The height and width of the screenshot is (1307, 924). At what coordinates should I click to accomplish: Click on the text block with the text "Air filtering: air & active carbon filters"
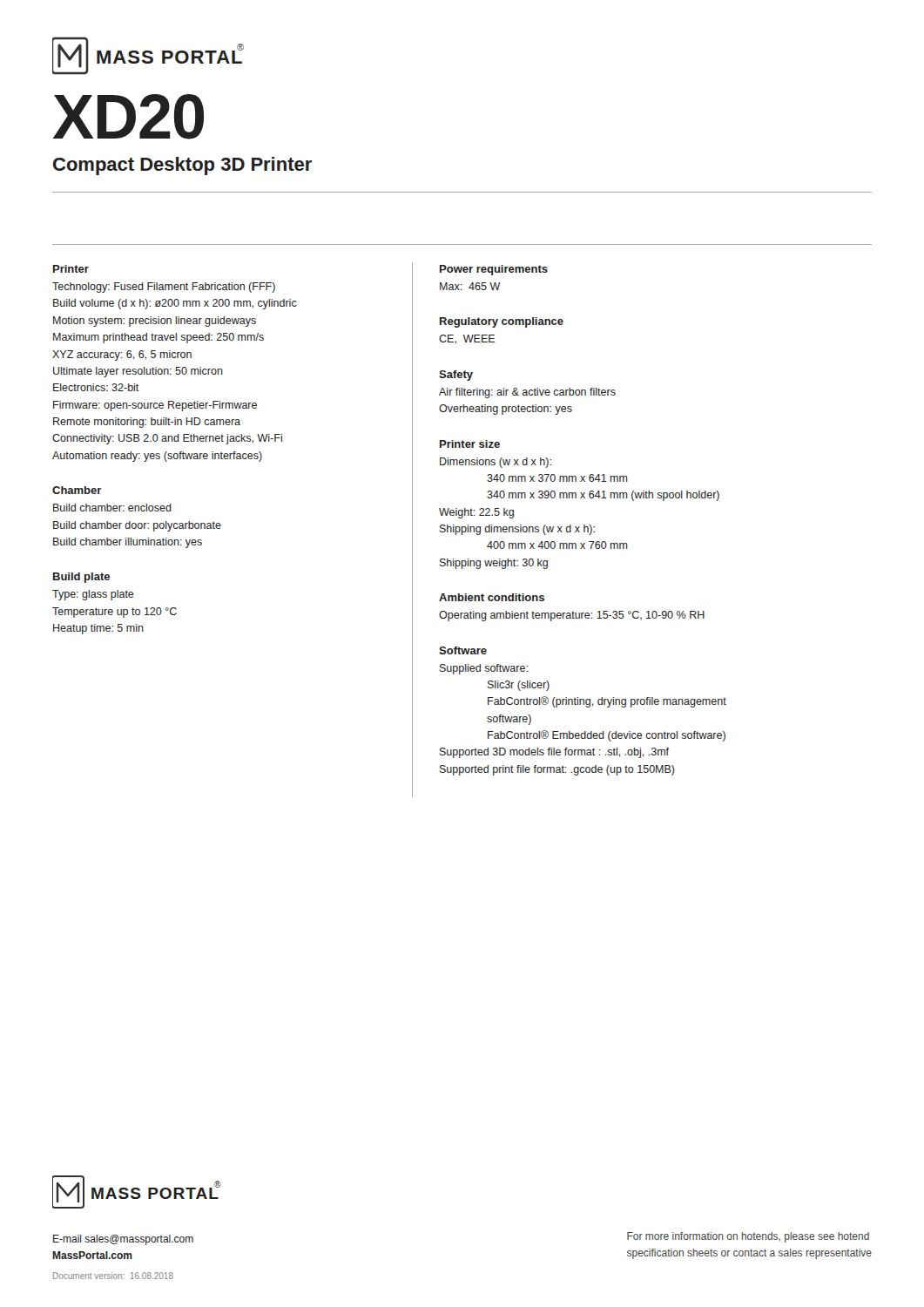pyautogui.click(x=527, y=400)
